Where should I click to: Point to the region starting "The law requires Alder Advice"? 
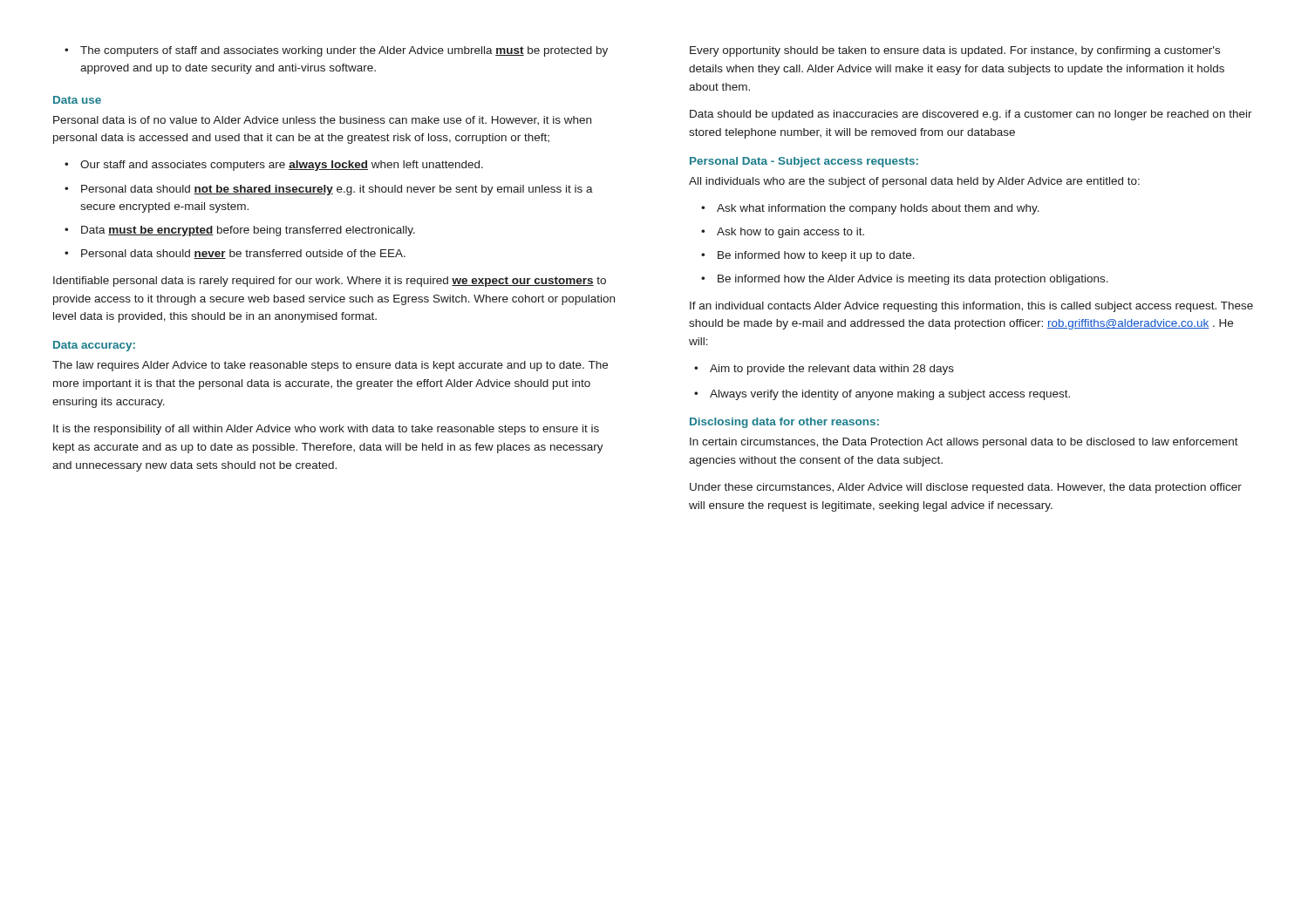[330, 383]
